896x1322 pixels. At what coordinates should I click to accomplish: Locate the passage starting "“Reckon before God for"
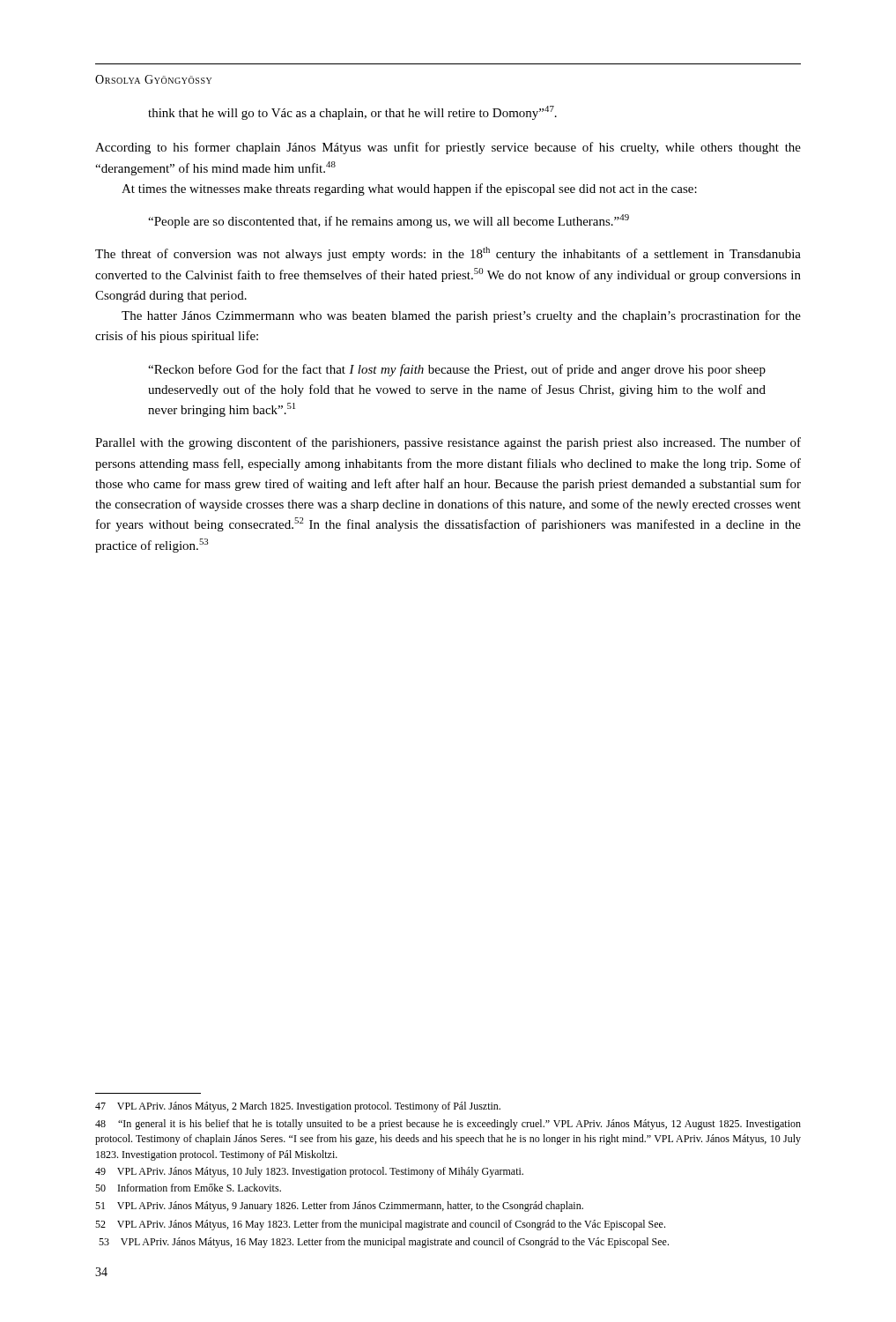point(457,389)
